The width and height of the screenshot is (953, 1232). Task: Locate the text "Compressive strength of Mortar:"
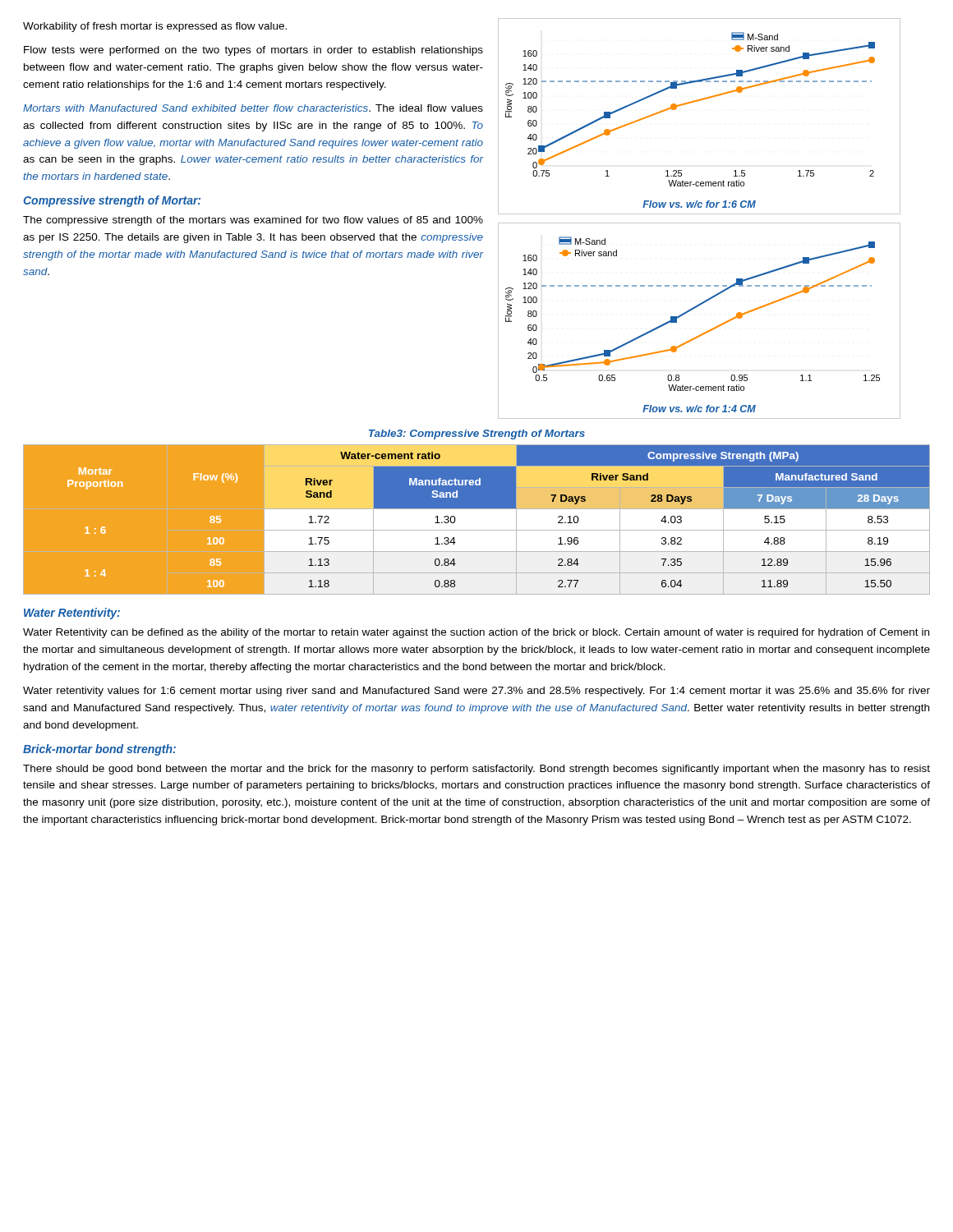tap(112, 201)
